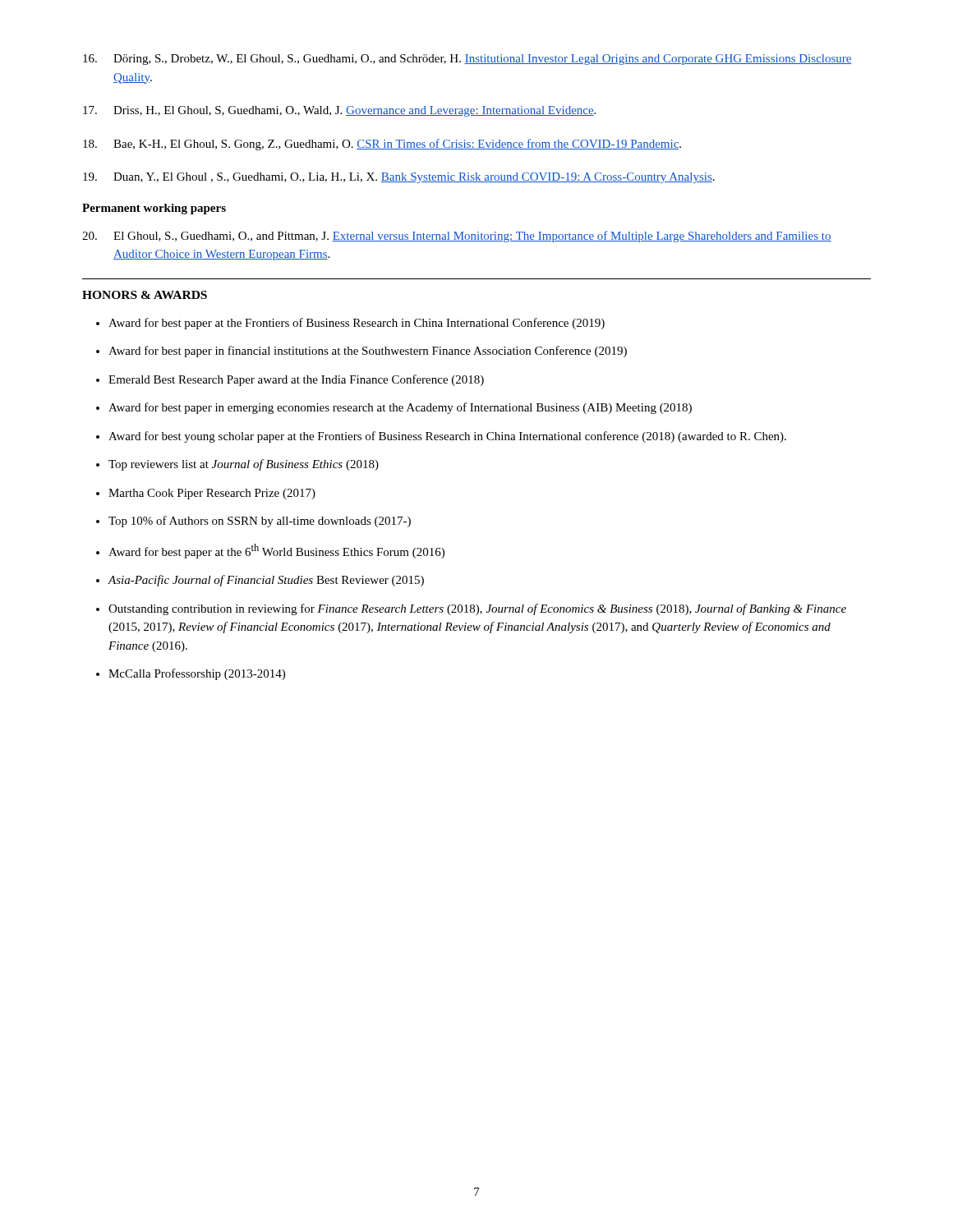Where is the passage that starts "Outstanding contribution in reviewing"?
953x1232 pixels.
[x=477, y=627]
